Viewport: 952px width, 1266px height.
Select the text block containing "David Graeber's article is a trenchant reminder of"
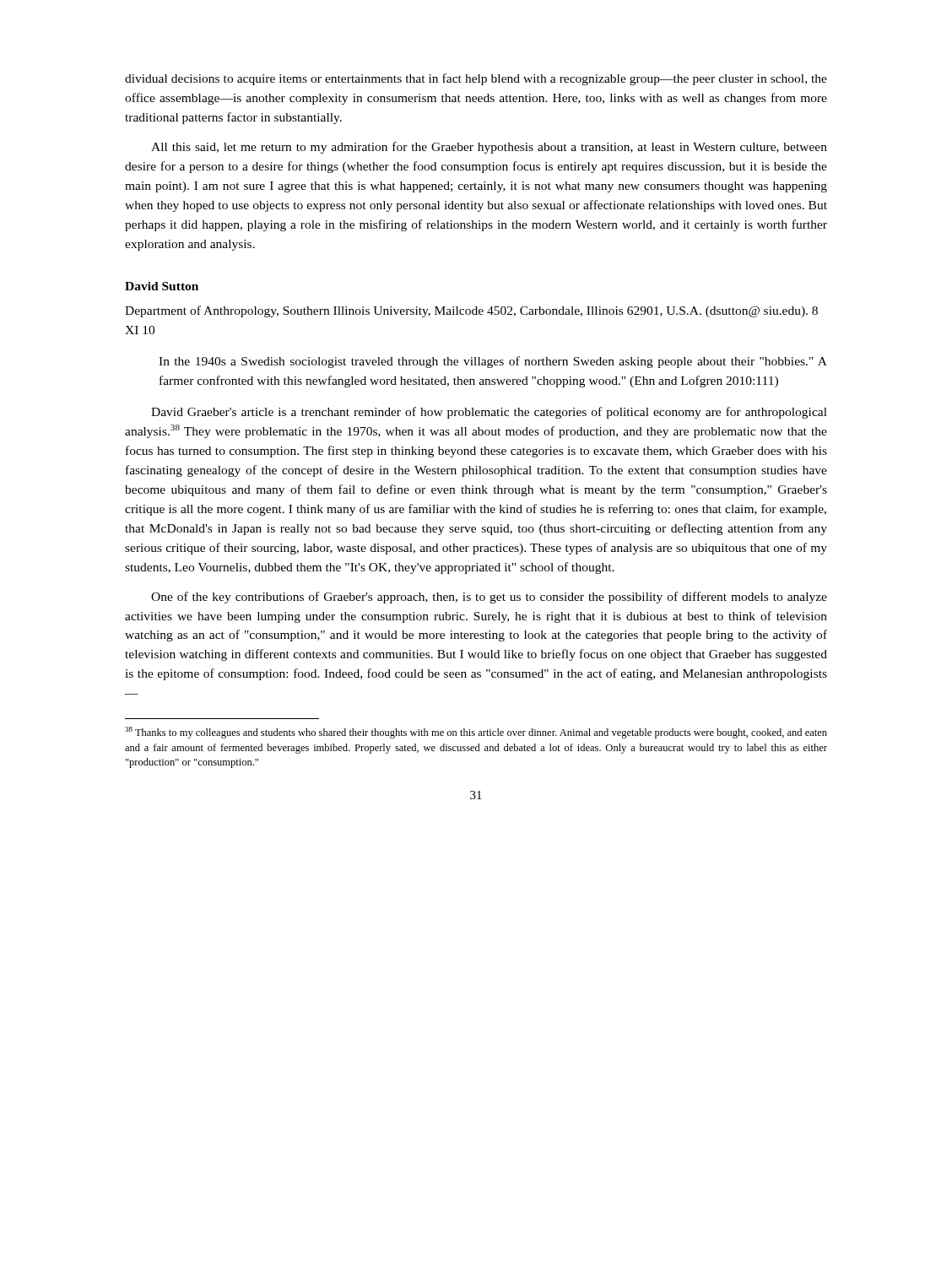[x=476, y=490]
